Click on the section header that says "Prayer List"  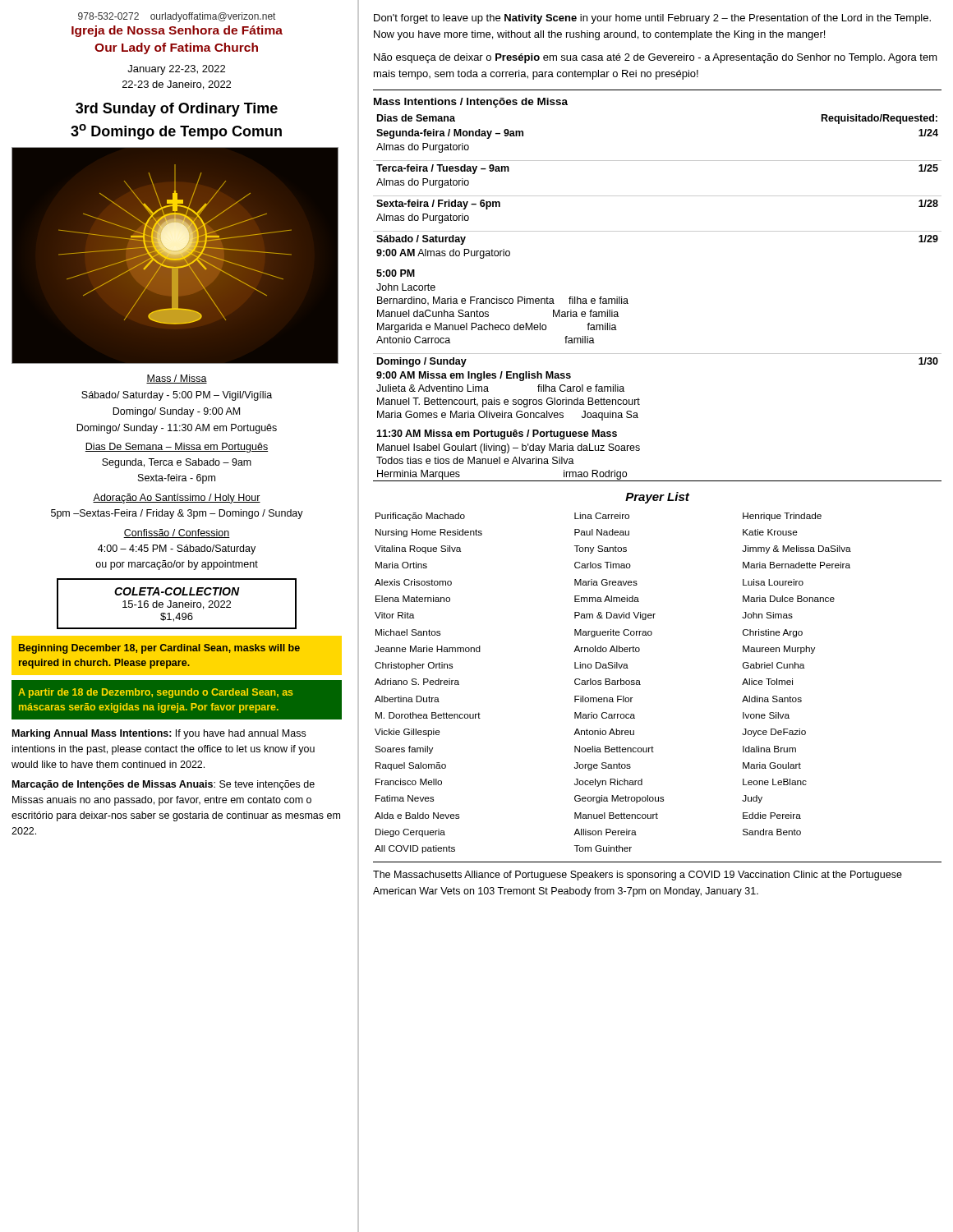click(657, 496)
